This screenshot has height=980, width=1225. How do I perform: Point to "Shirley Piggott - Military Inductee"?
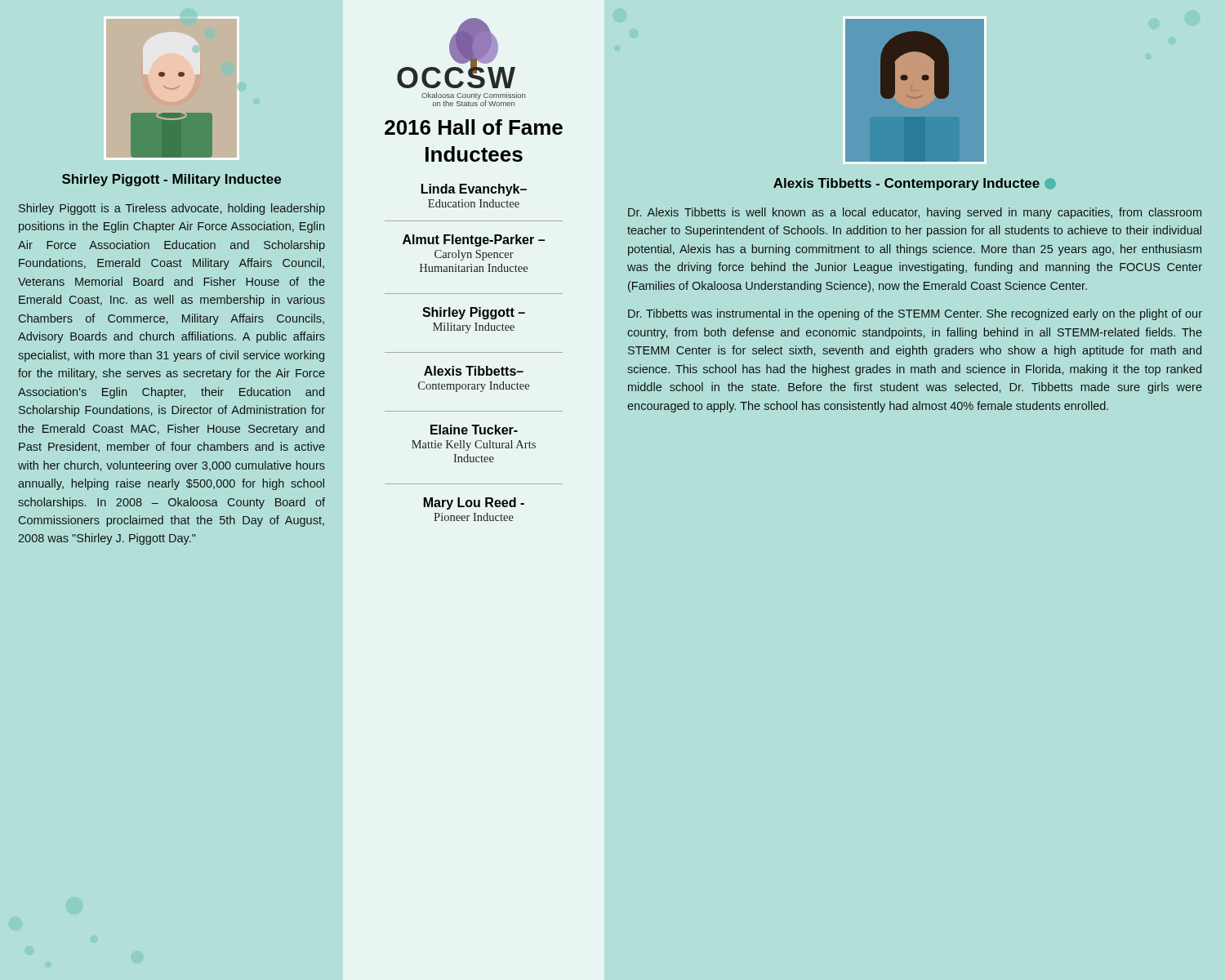tap(172, 179)
